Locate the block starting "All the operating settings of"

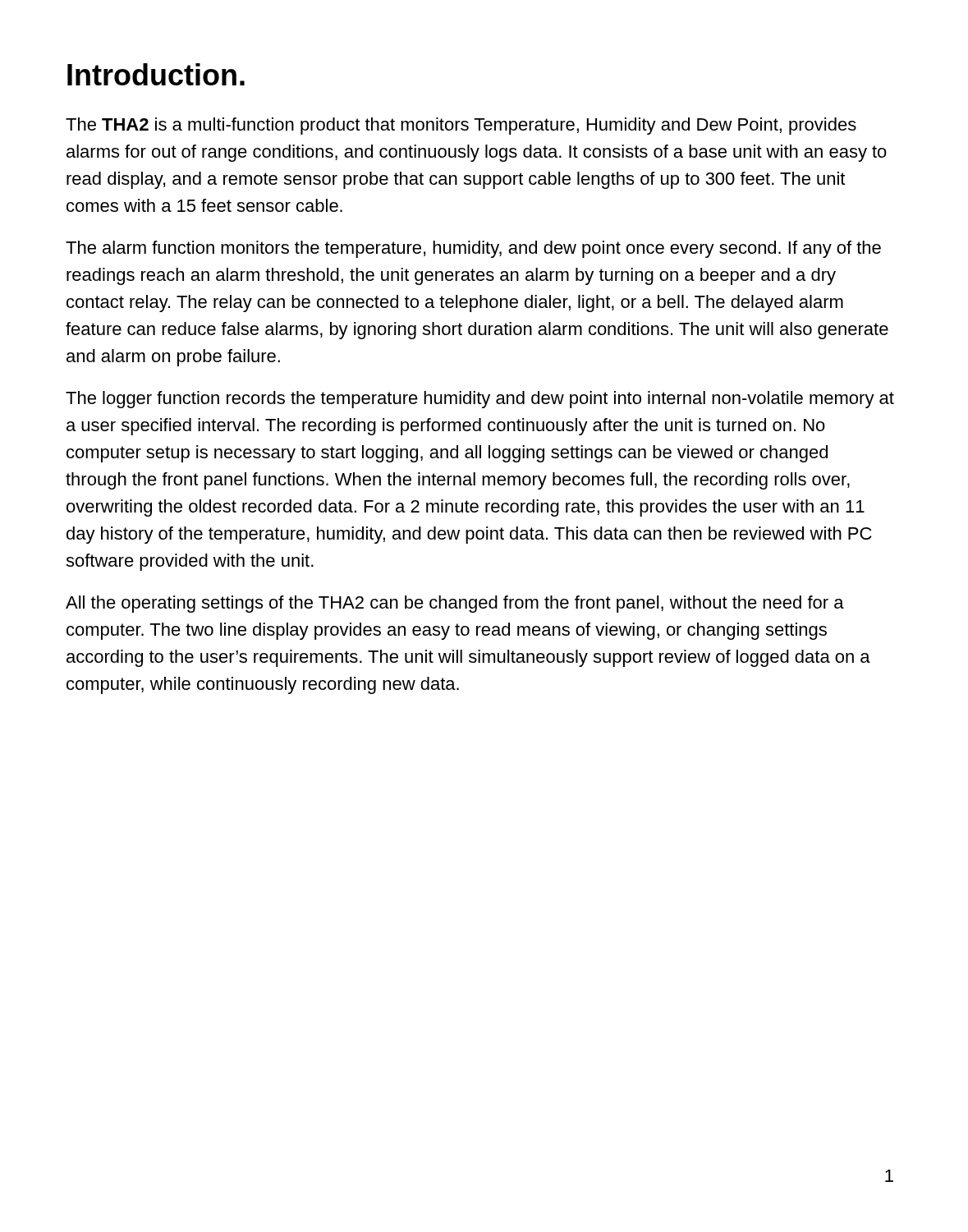pos(468,643)
